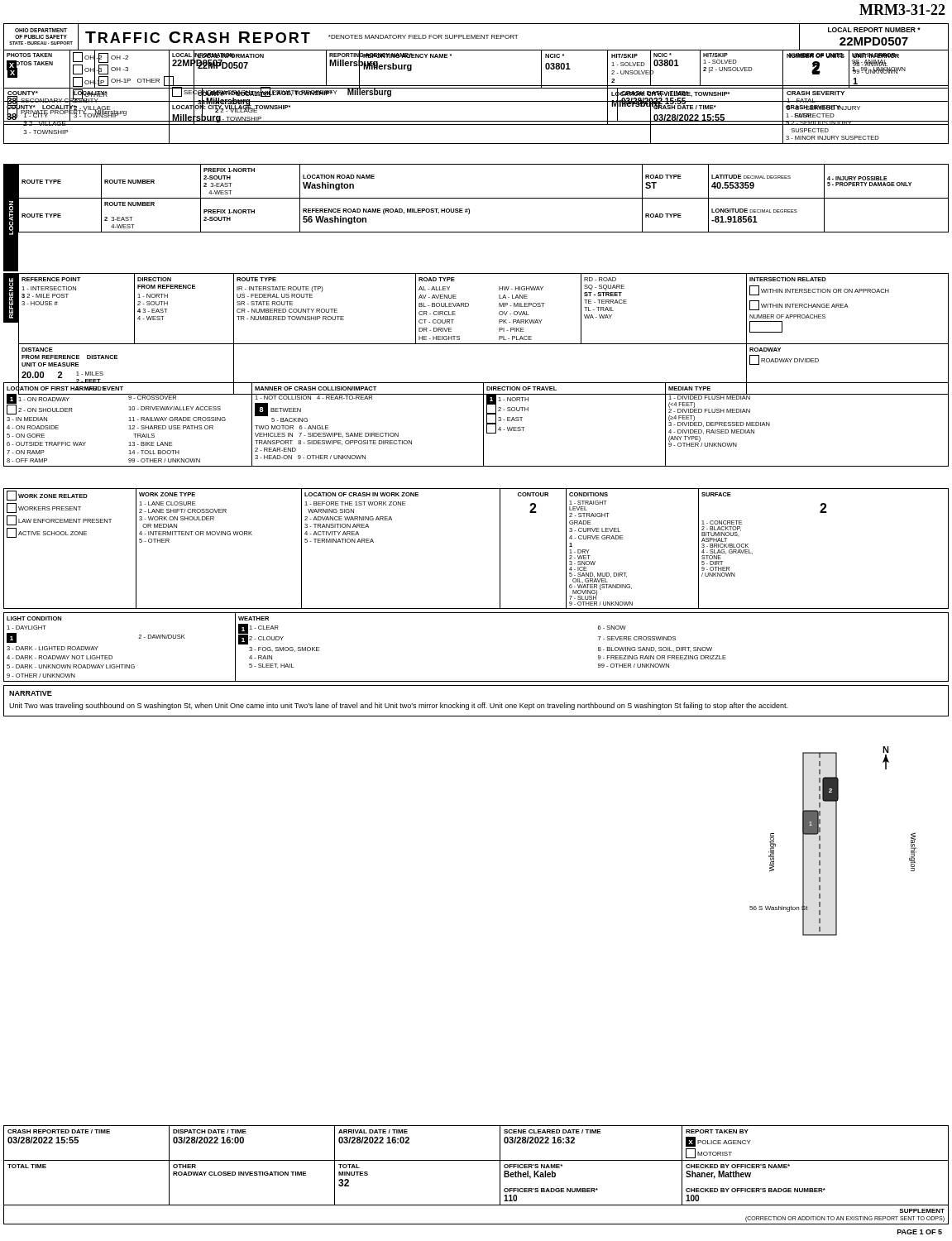Select the table that reads "PHOTOS TAKEN"
The width and height of the screenshot is (952, 1241).
(x=476, y=97)
